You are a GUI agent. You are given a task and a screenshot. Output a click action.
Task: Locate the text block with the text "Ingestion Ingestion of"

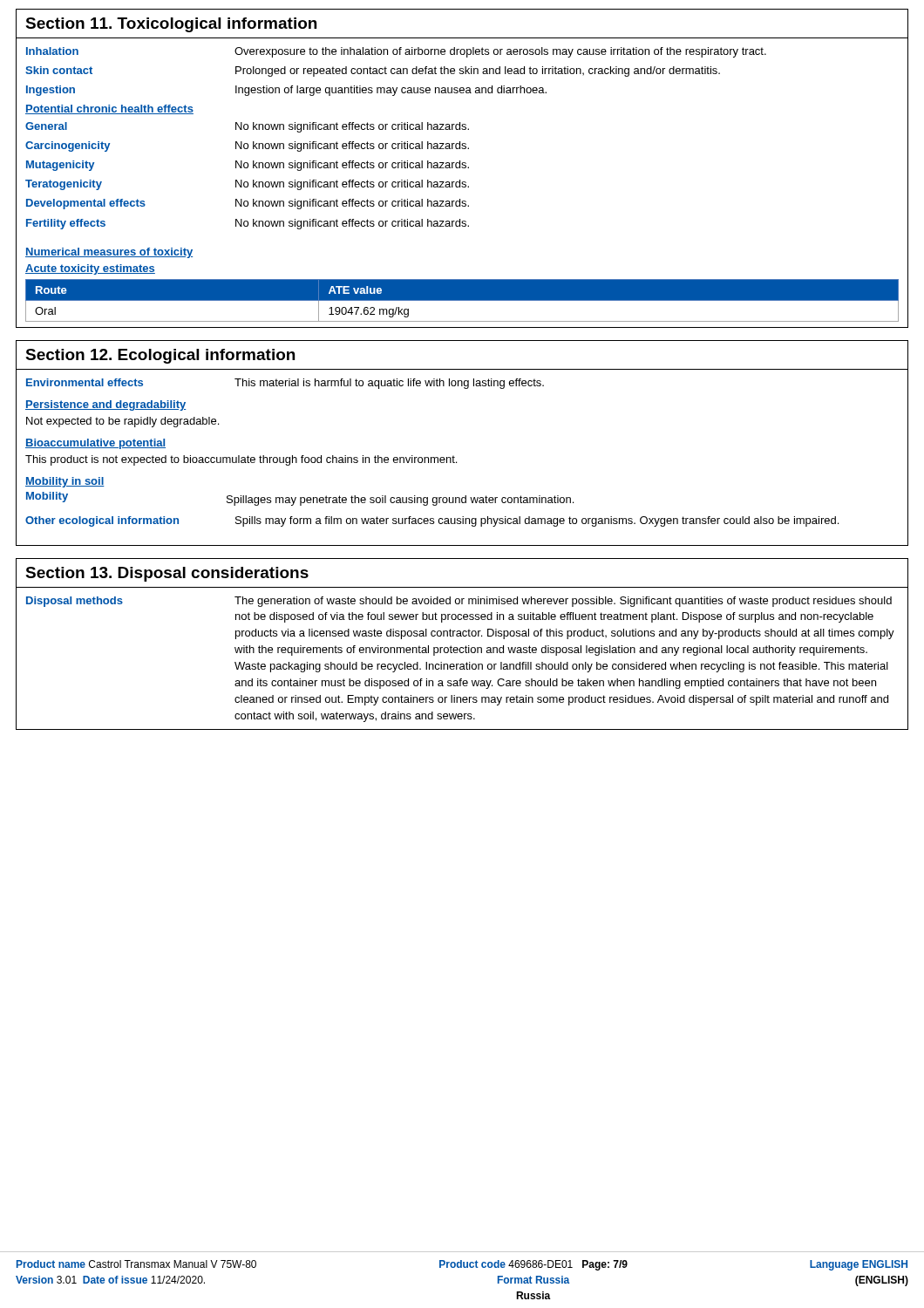point(462,90)
